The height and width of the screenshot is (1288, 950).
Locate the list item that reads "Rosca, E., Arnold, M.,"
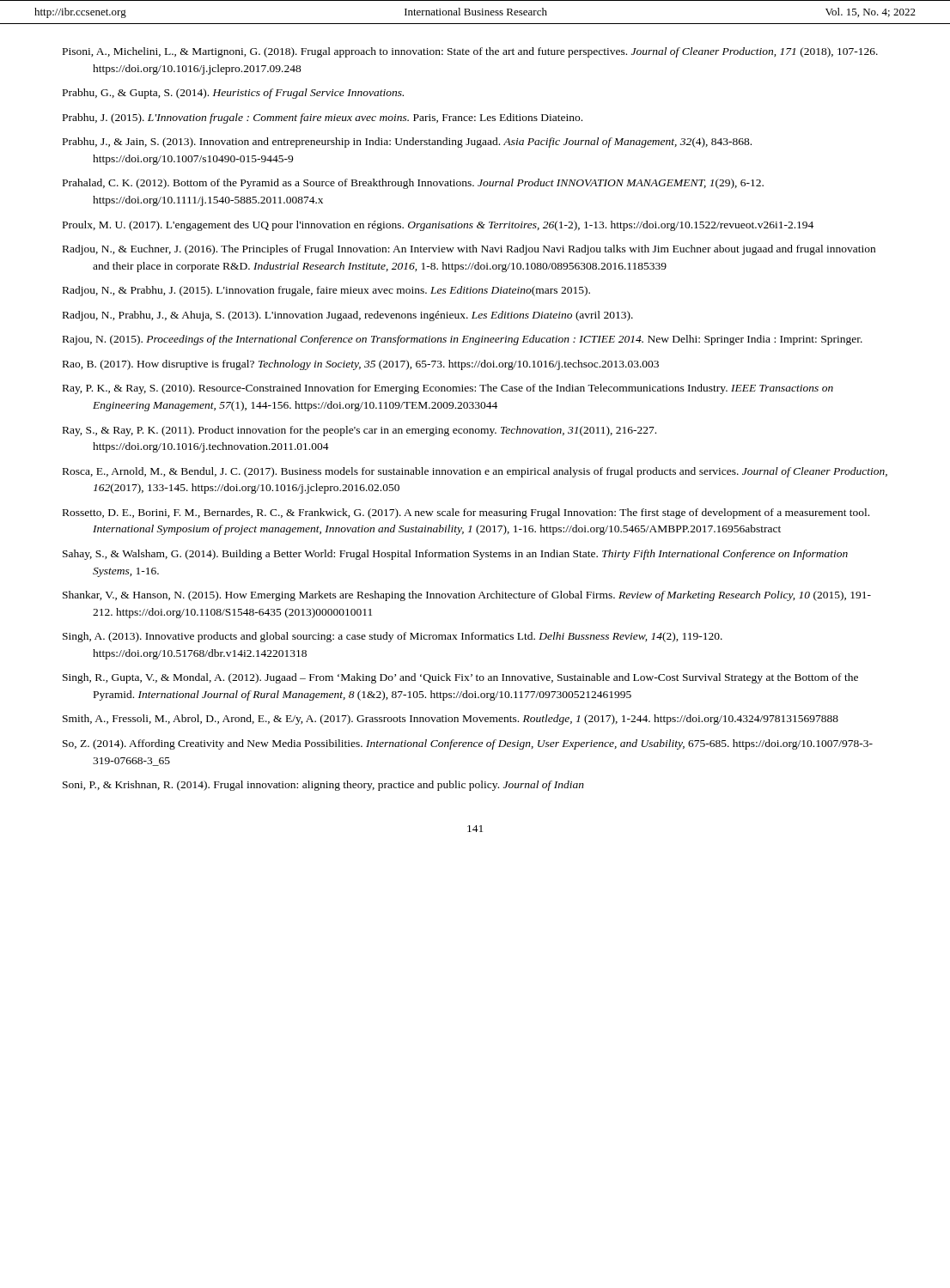click(475, 479)
